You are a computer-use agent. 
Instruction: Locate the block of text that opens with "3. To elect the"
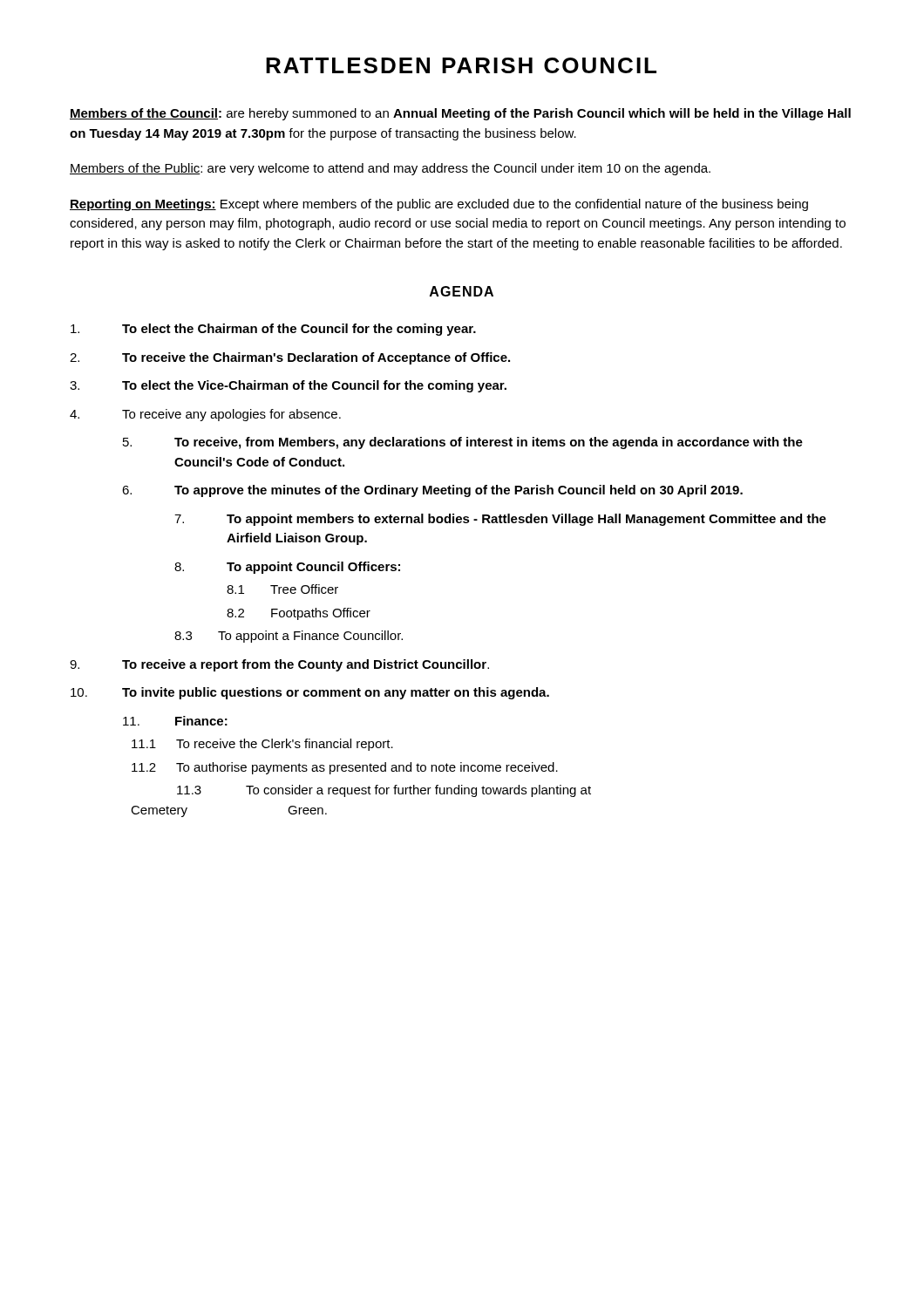tap(462, 386)
